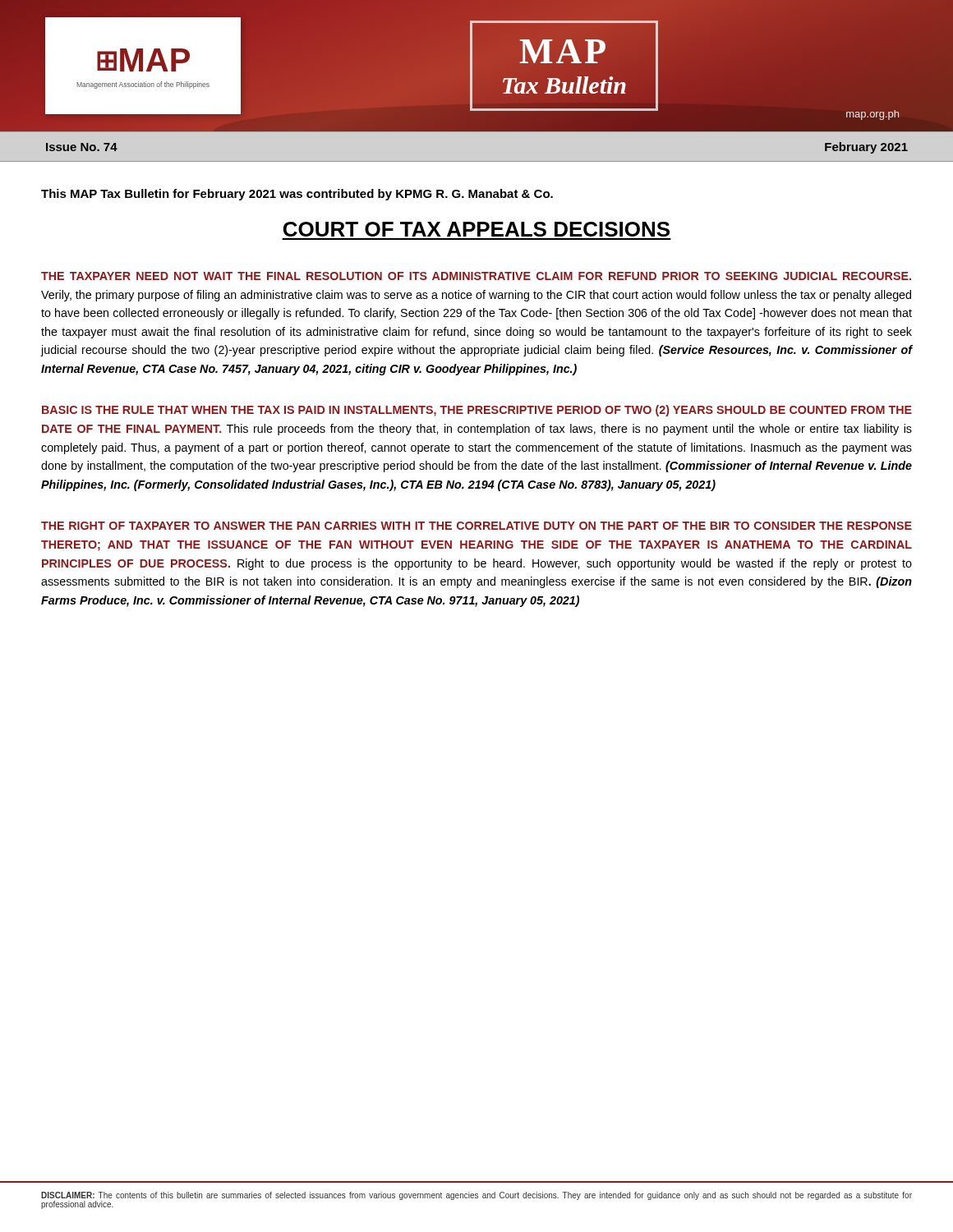Where is the passage that starts "BASIC IS THE RULE THAT WHEN THE TAX"?

tap(476, 447)
